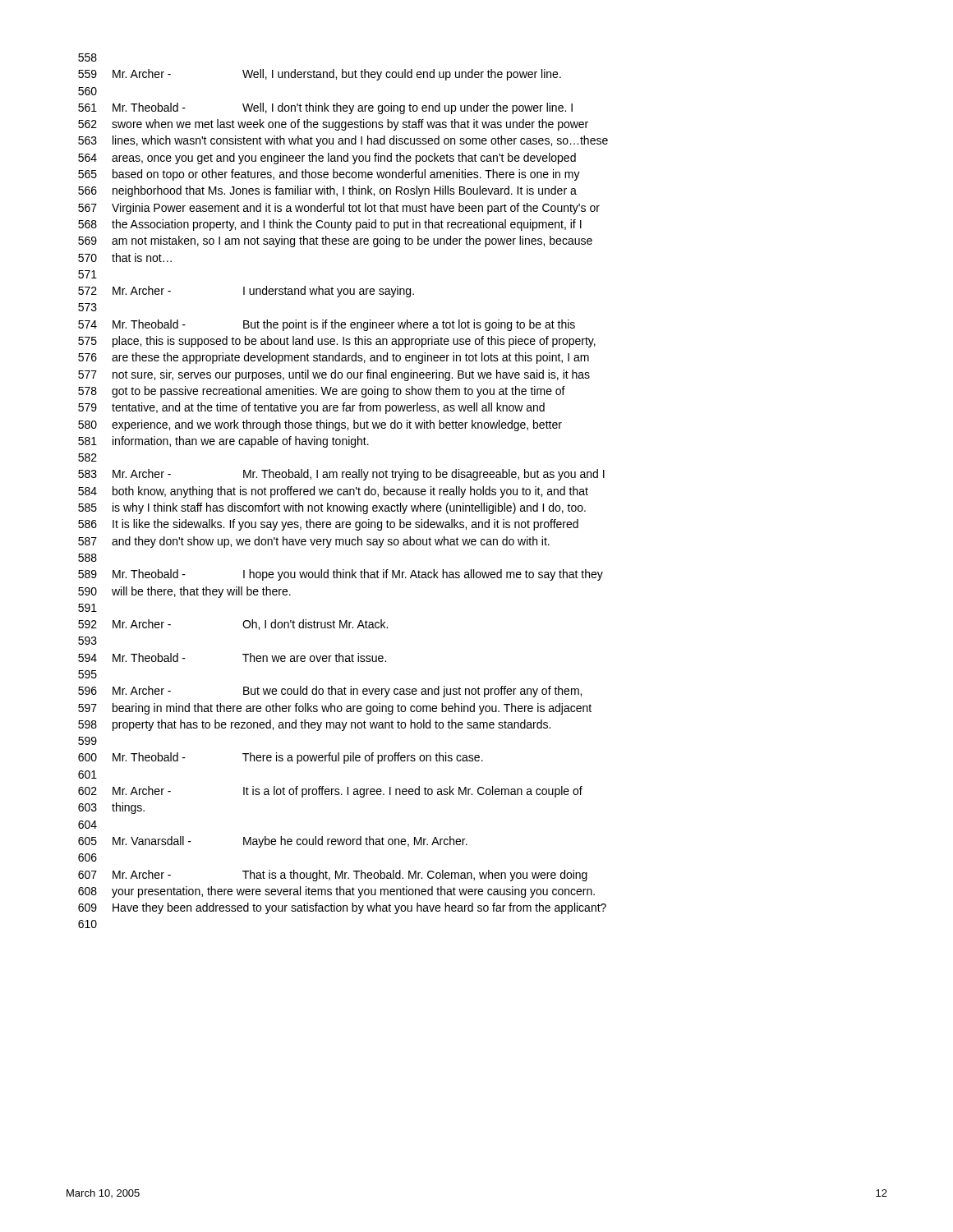Find the list item with the text "605Mr. Vanarsdall - Maybe he"
The image size is (953, 1232).
(x=476, y=841)
